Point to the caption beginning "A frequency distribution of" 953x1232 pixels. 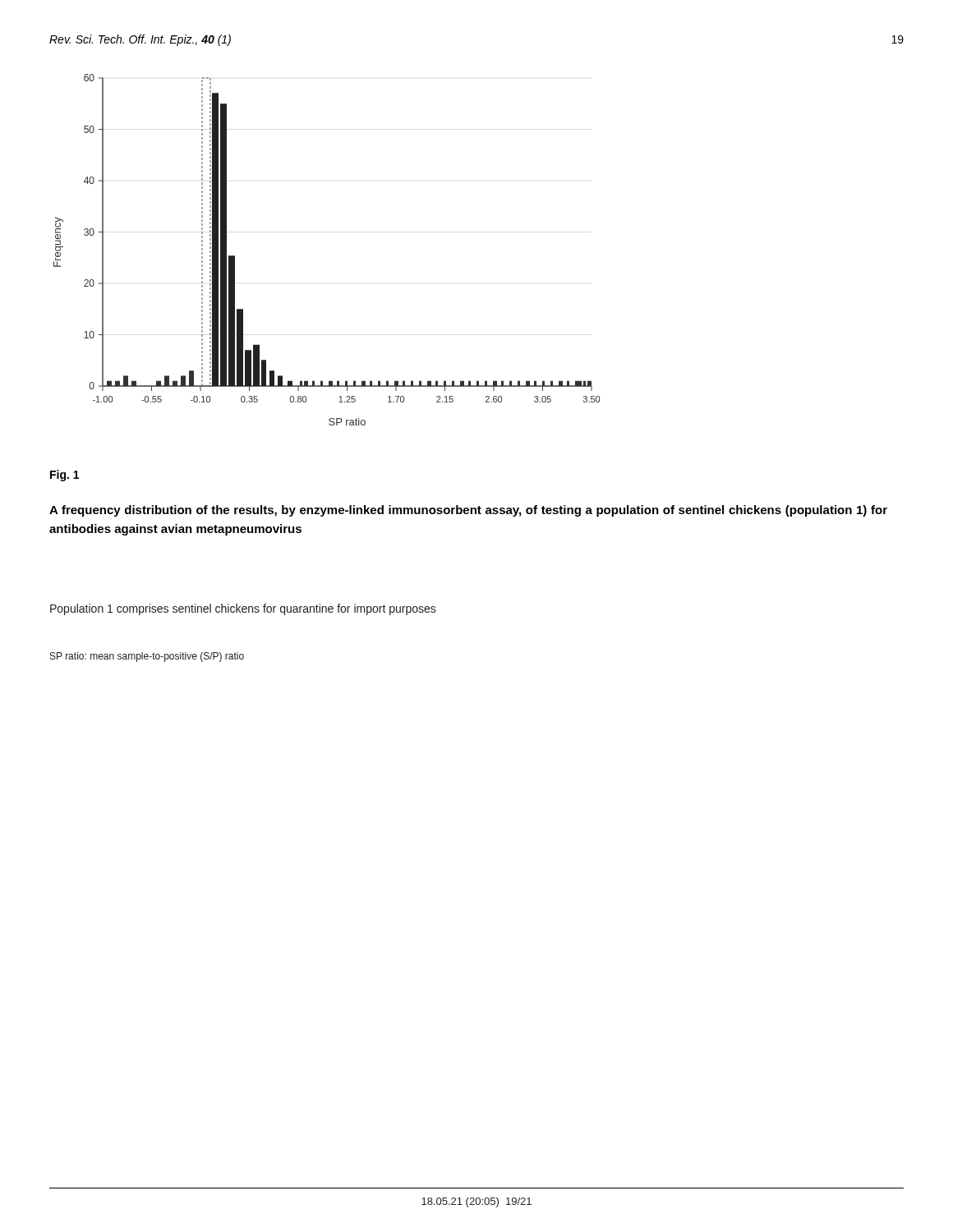(x=468, y=519)
